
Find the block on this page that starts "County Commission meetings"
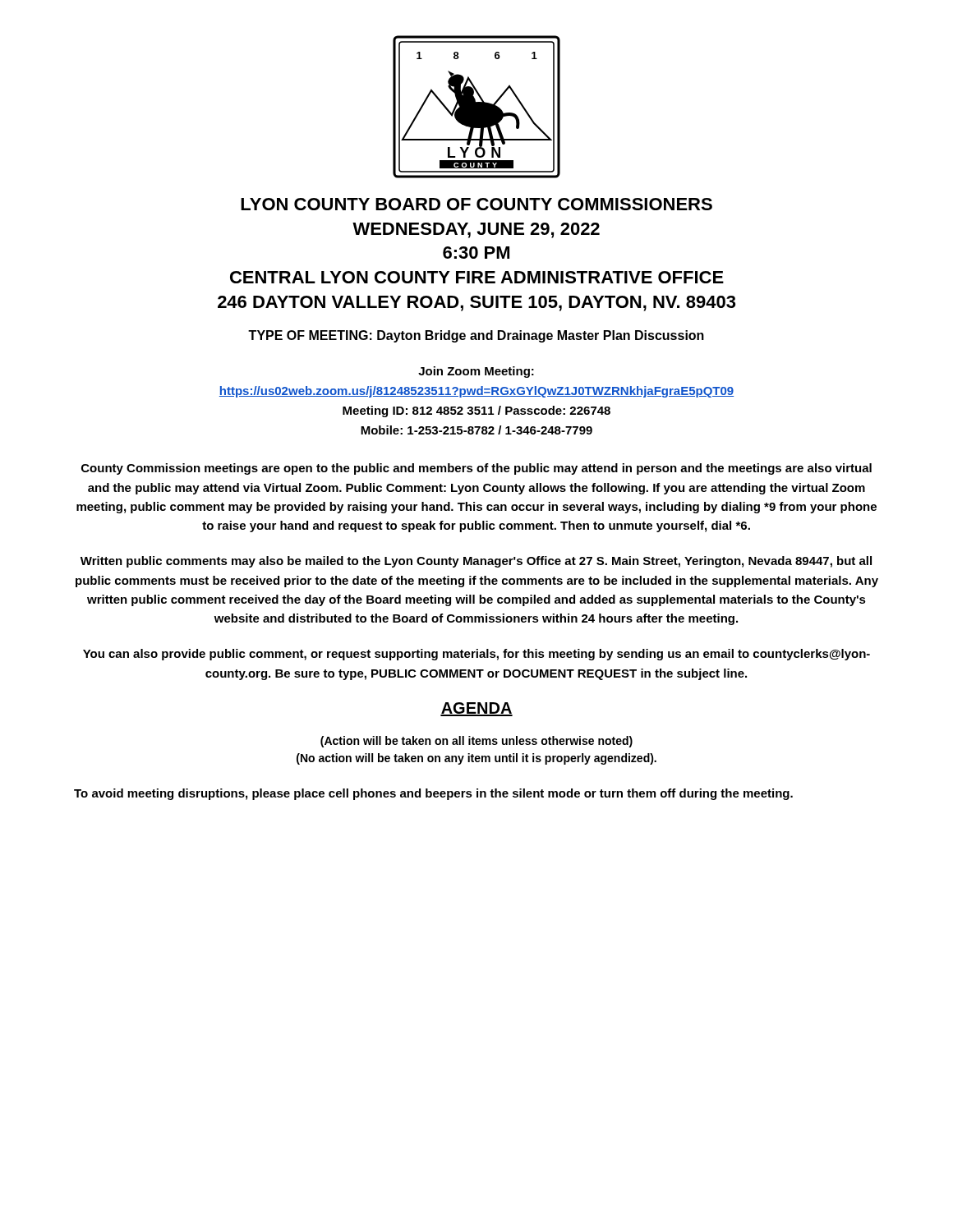[x=476, y=497]
